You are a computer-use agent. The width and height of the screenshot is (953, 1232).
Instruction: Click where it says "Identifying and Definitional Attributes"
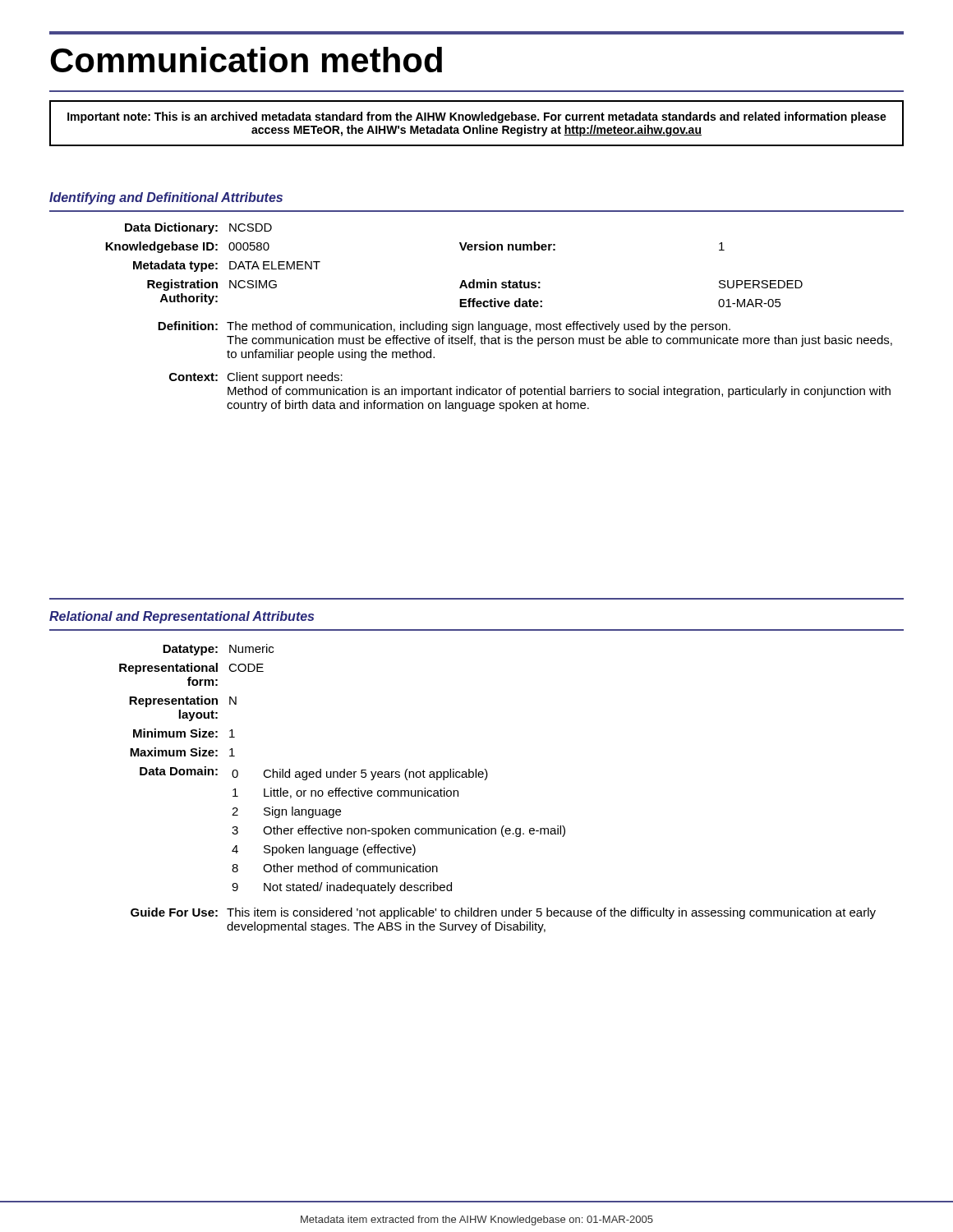click(x=476, y=201)
